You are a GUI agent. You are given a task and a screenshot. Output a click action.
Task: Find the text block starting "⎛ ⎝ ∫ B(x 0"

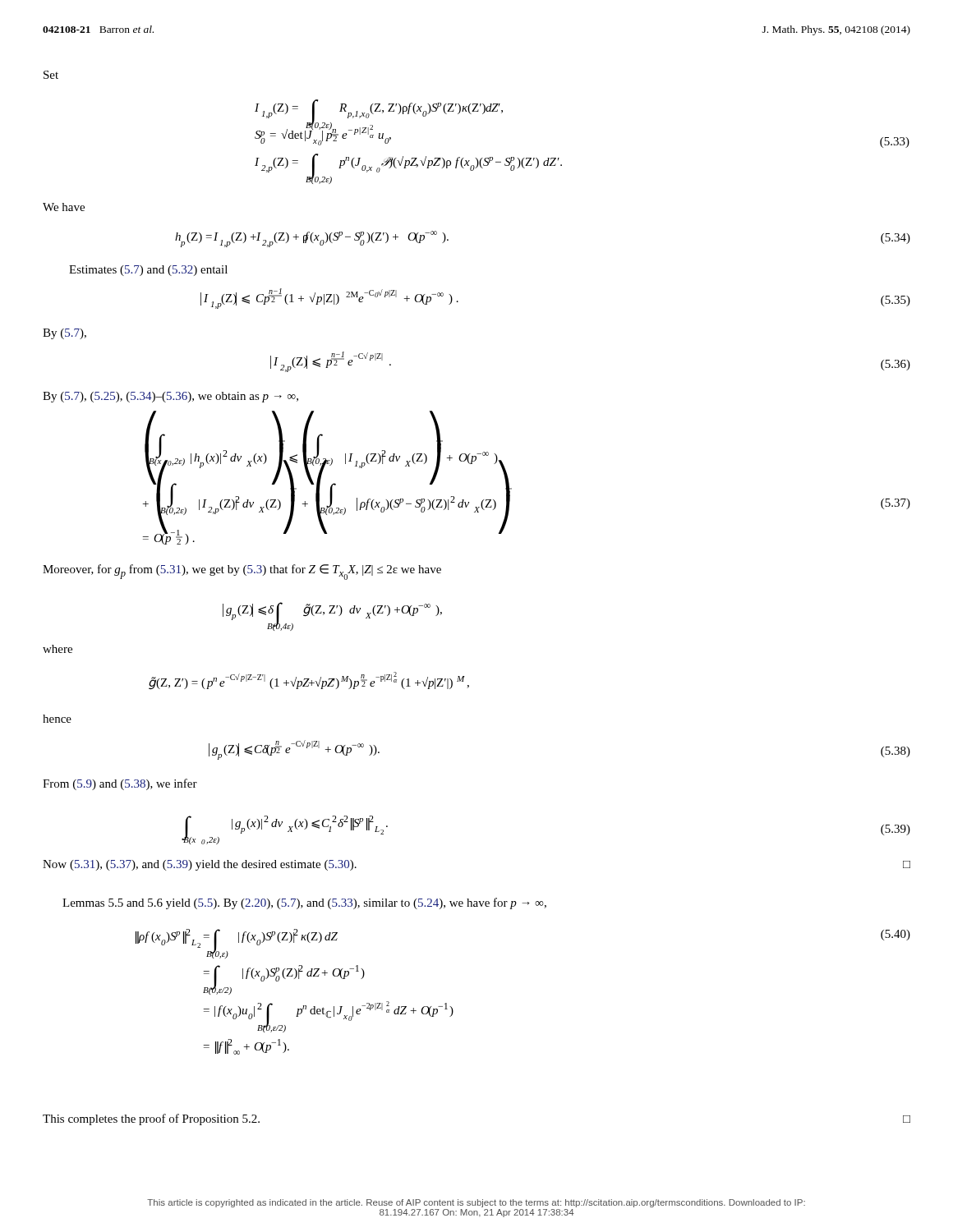476,482
